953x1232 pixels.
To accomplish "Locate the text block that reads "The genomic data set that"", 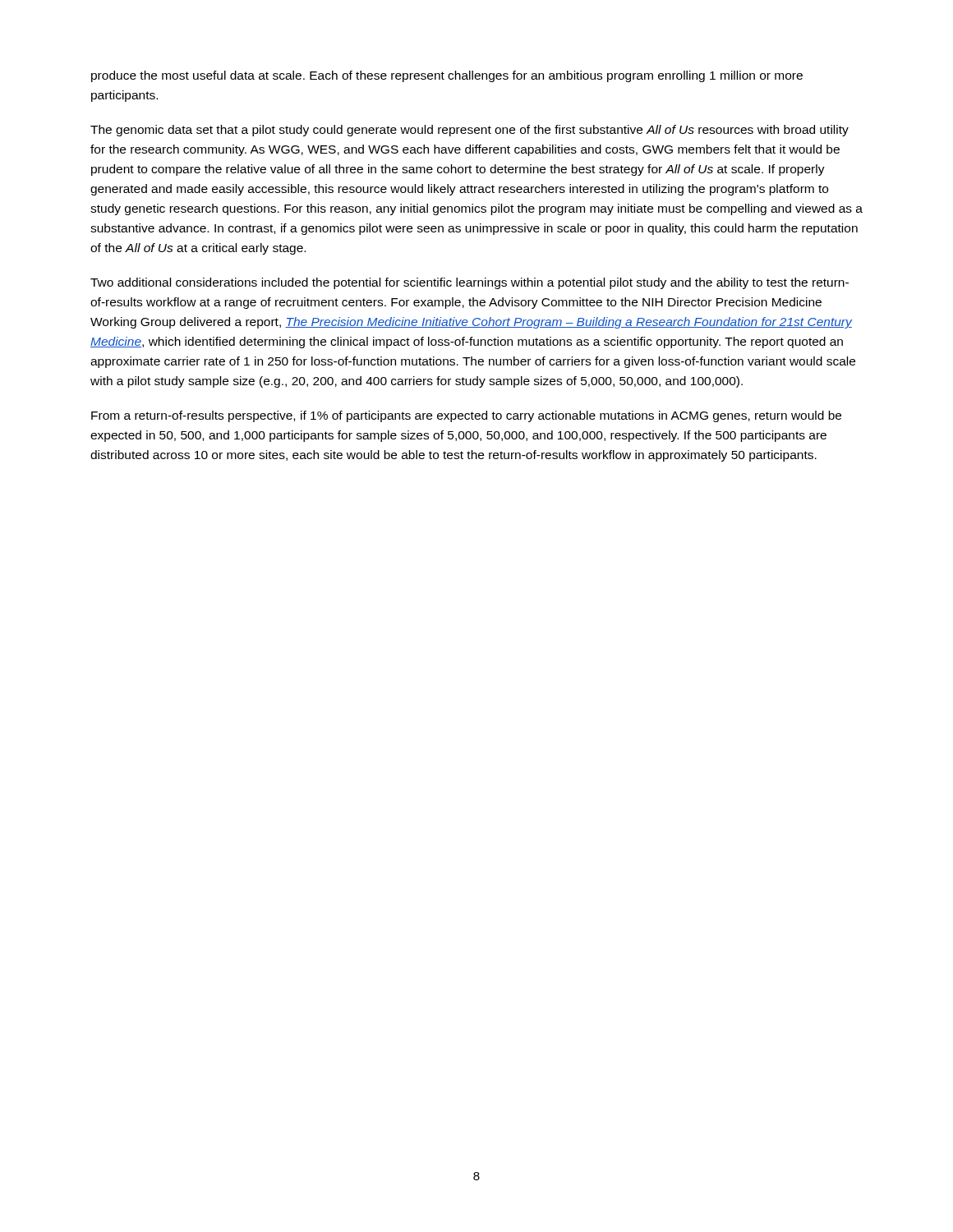I will coord(476,189).
